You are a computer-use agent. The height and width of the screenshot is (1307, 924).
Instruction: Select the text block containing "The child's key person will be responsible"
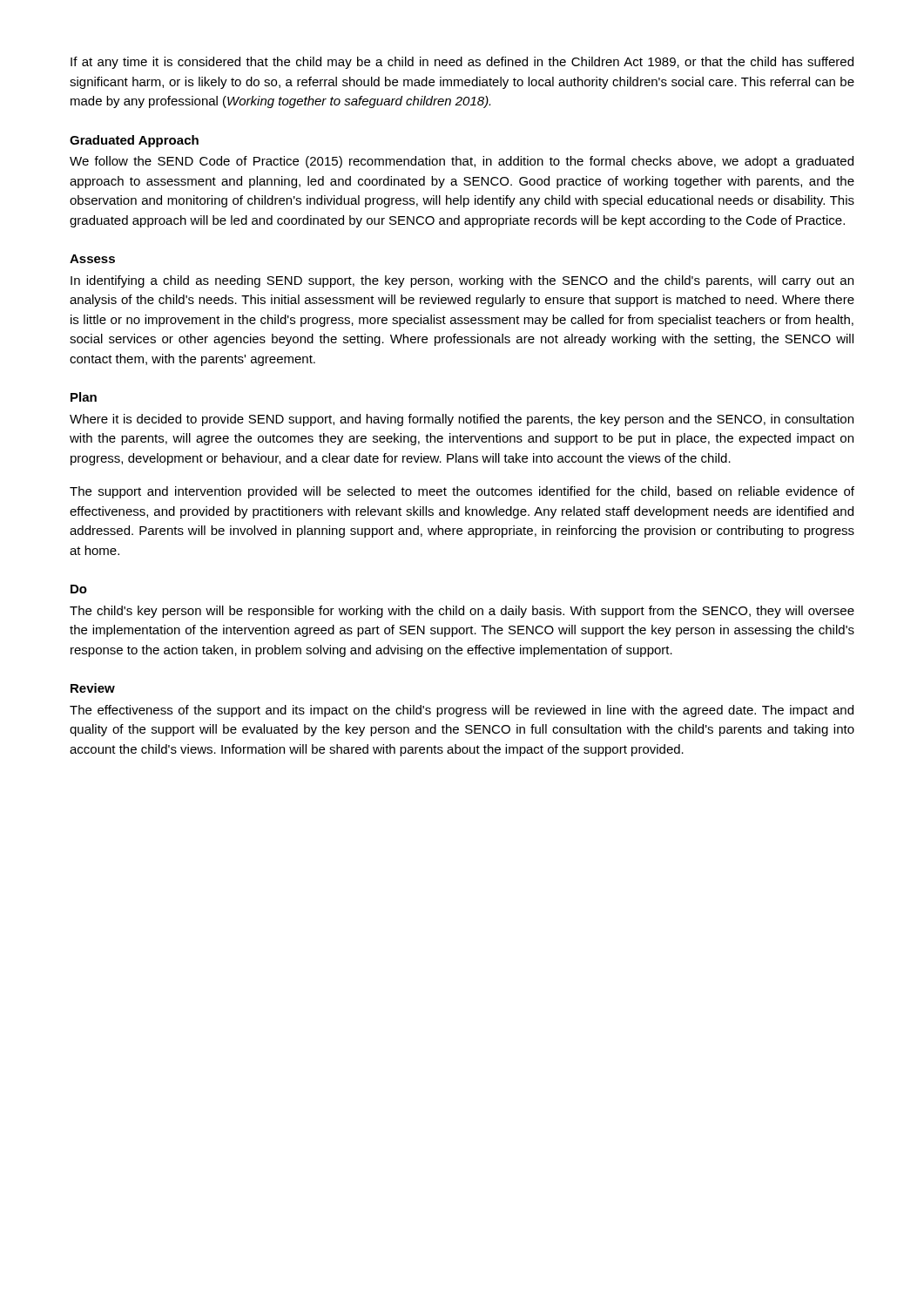click(462, 630)
